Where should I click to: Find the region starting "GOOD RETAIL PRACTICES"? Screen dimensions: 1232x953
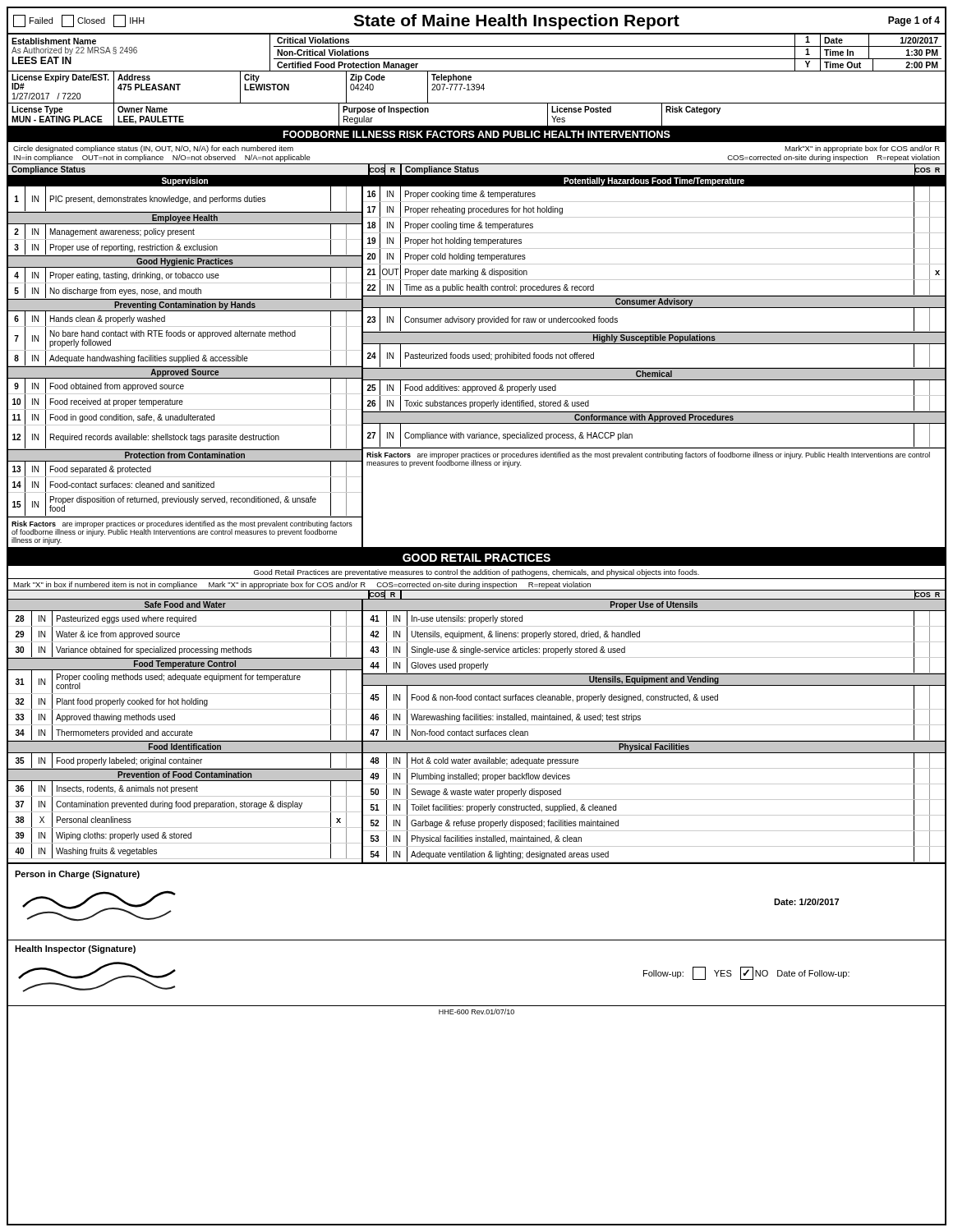[476, 558]
